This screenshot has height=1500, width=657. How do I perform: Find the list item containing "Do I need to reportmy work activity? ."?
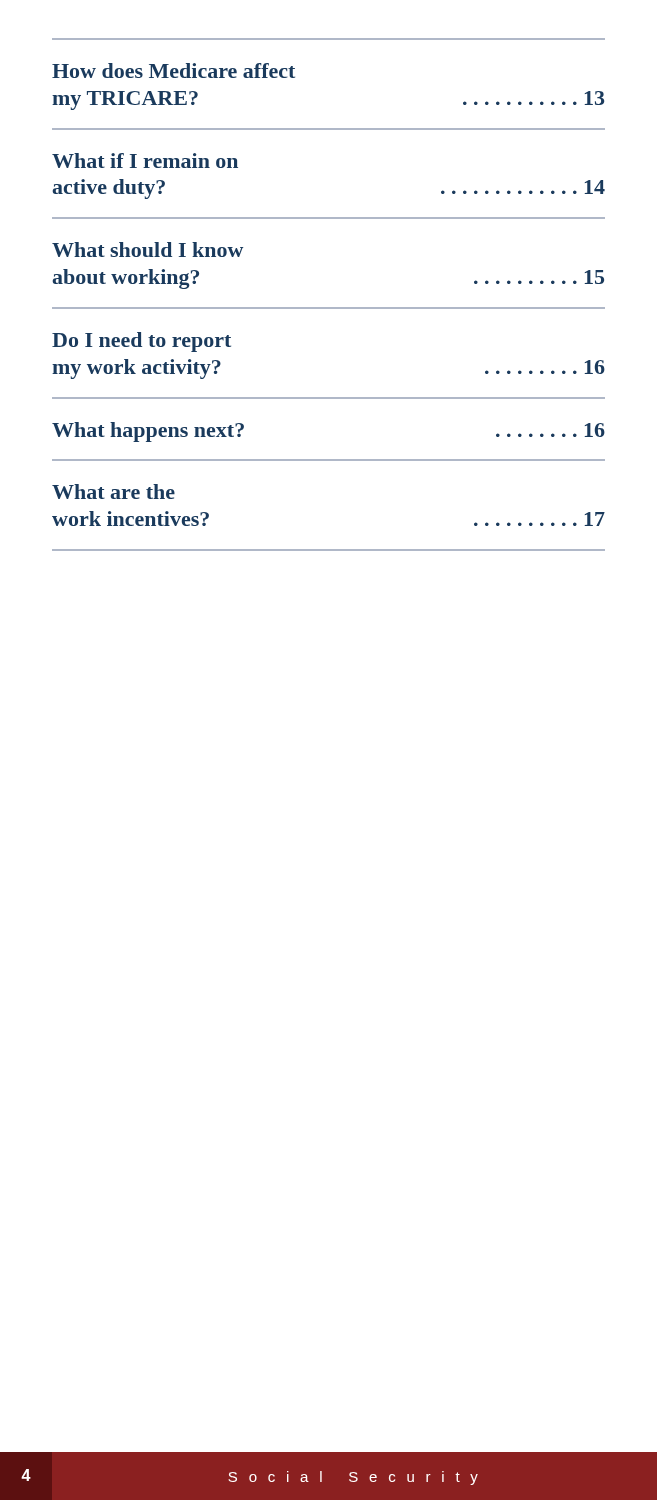pos(142,342)
